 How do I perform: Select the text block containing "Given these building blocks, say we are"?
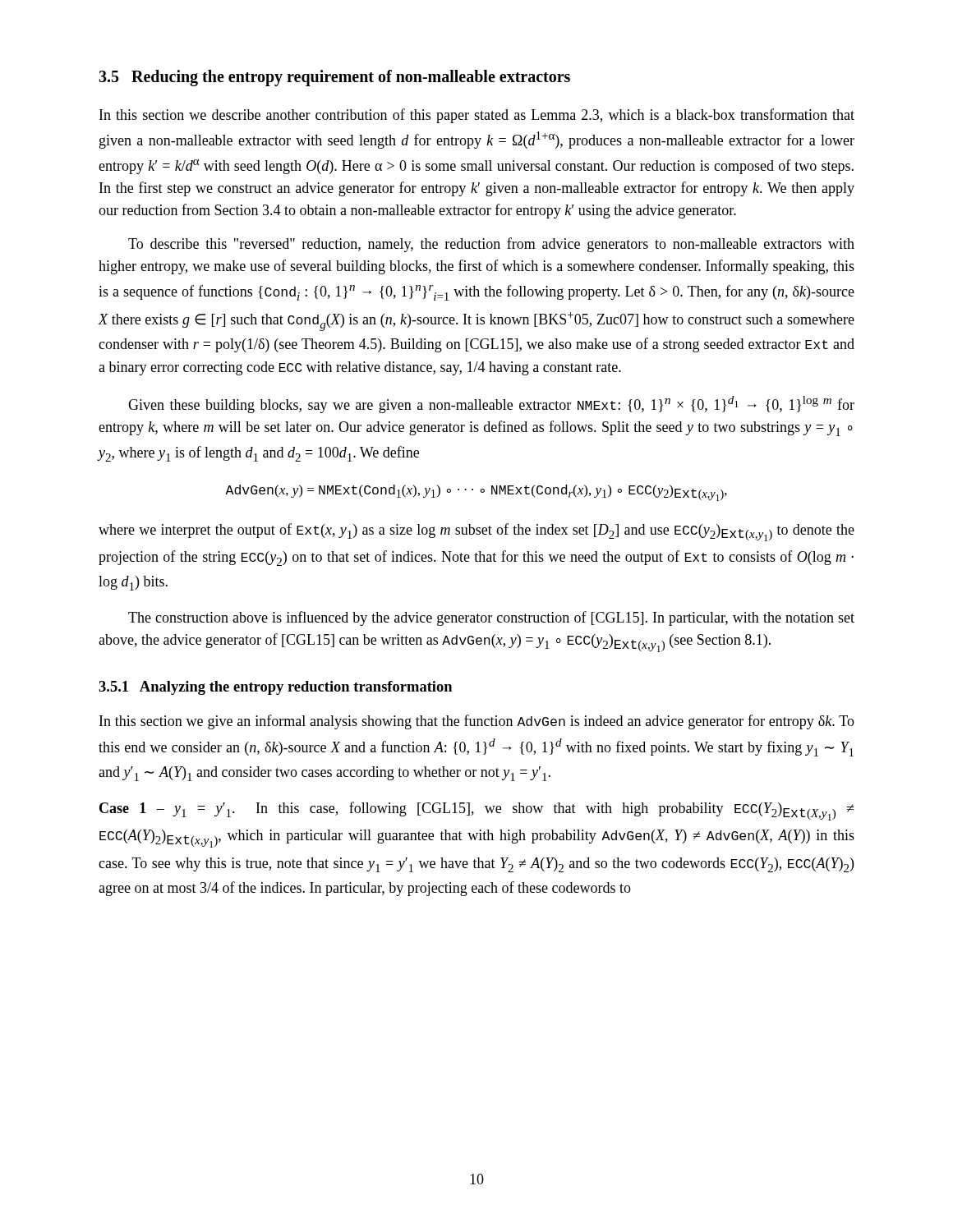click(476, 428)
